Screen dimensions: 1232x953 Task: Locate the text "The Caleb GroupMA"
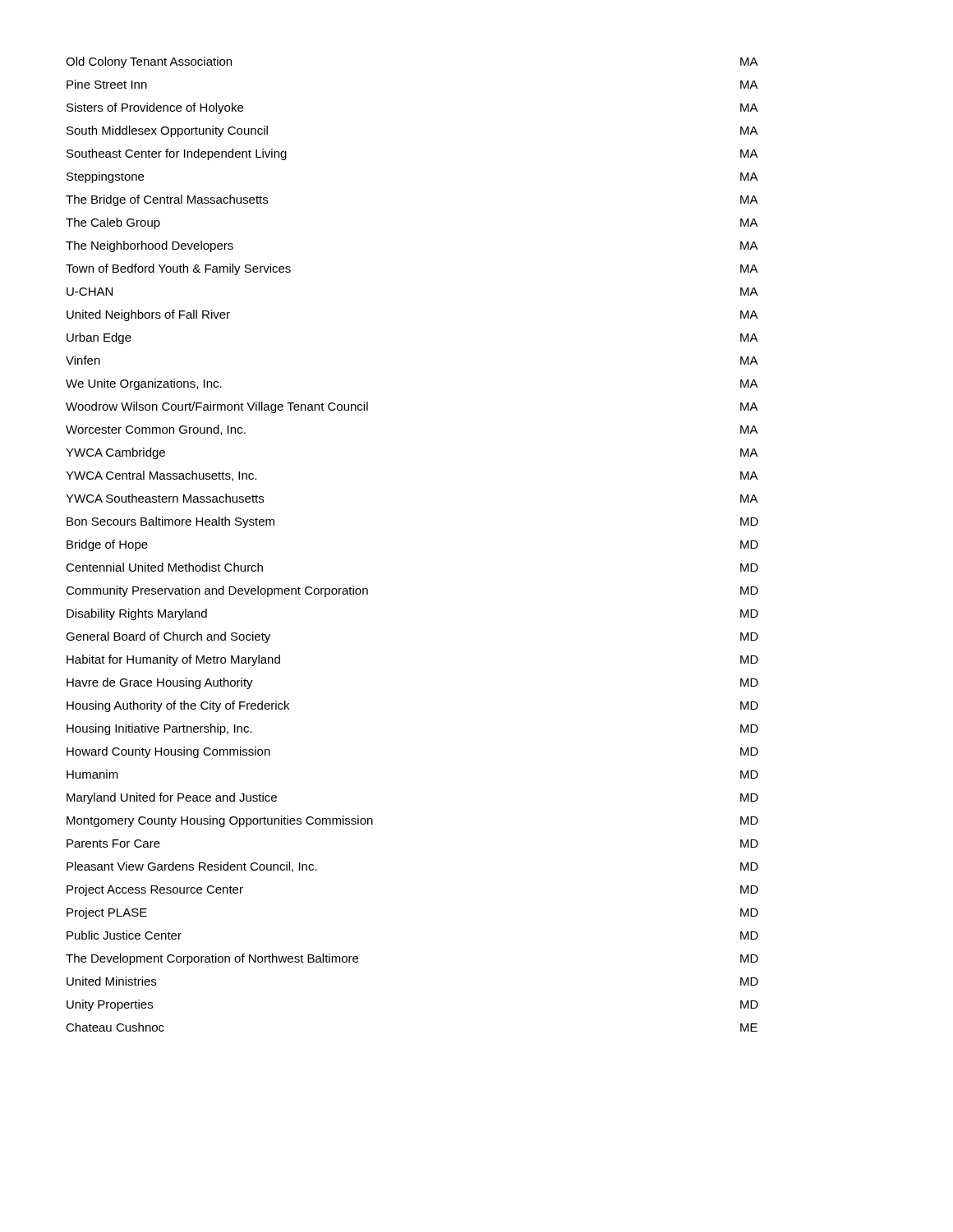pyautogui.click(x=112, y=223)
